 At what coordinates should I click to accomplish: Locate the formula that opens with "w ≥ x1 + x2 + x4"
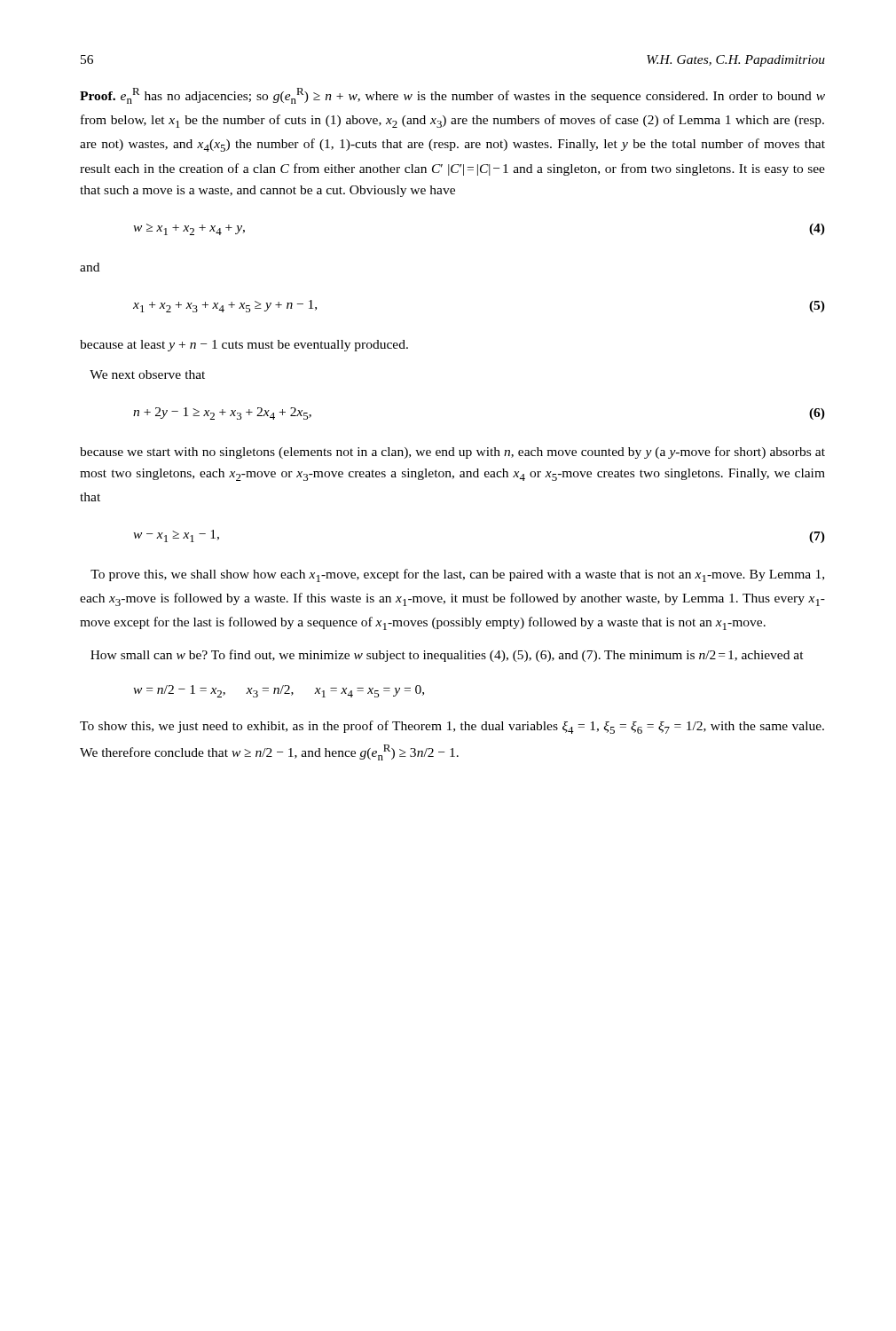click(186, 229)
